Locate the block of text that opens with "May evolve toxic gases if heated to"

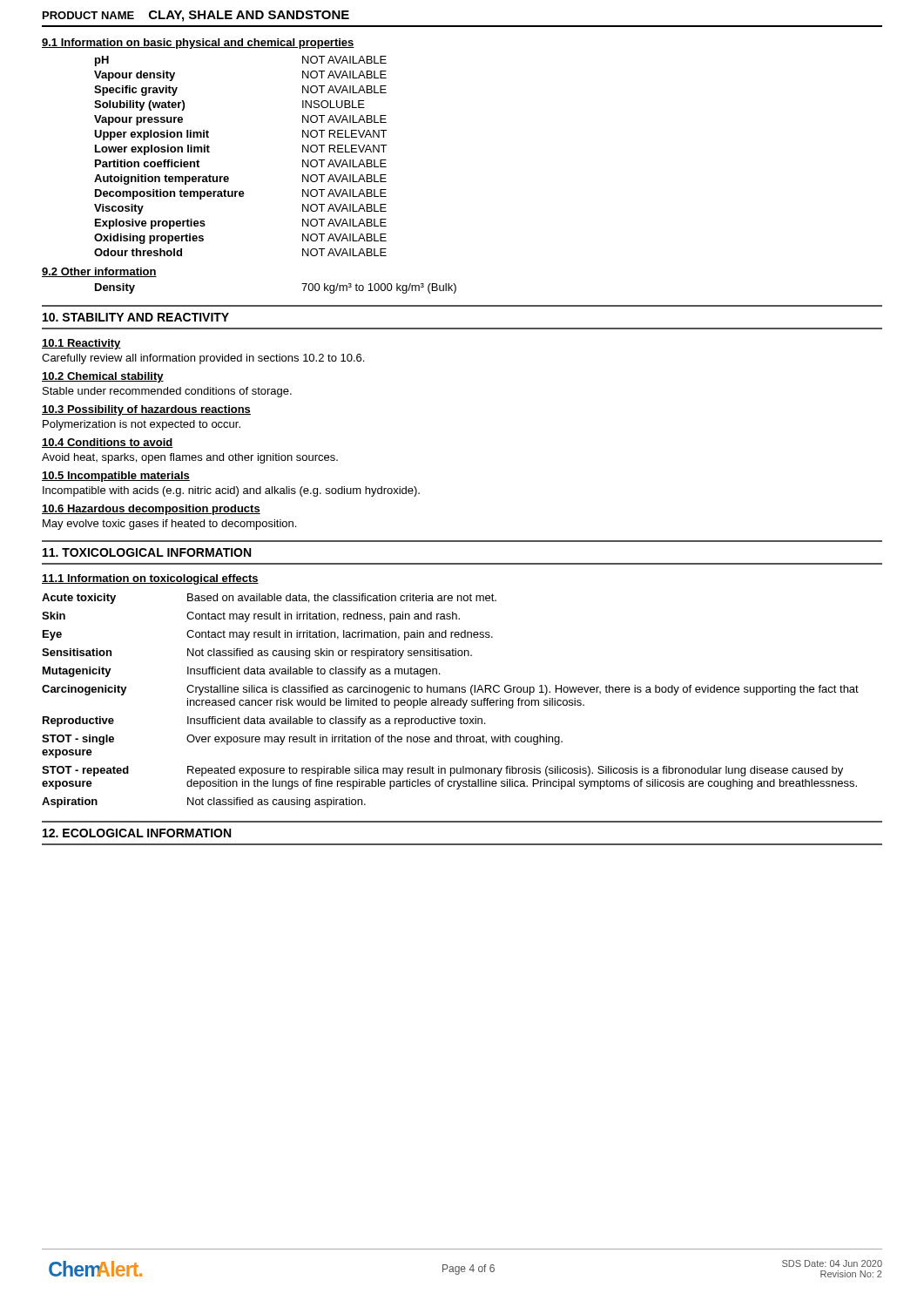click(x=169, y=525)
